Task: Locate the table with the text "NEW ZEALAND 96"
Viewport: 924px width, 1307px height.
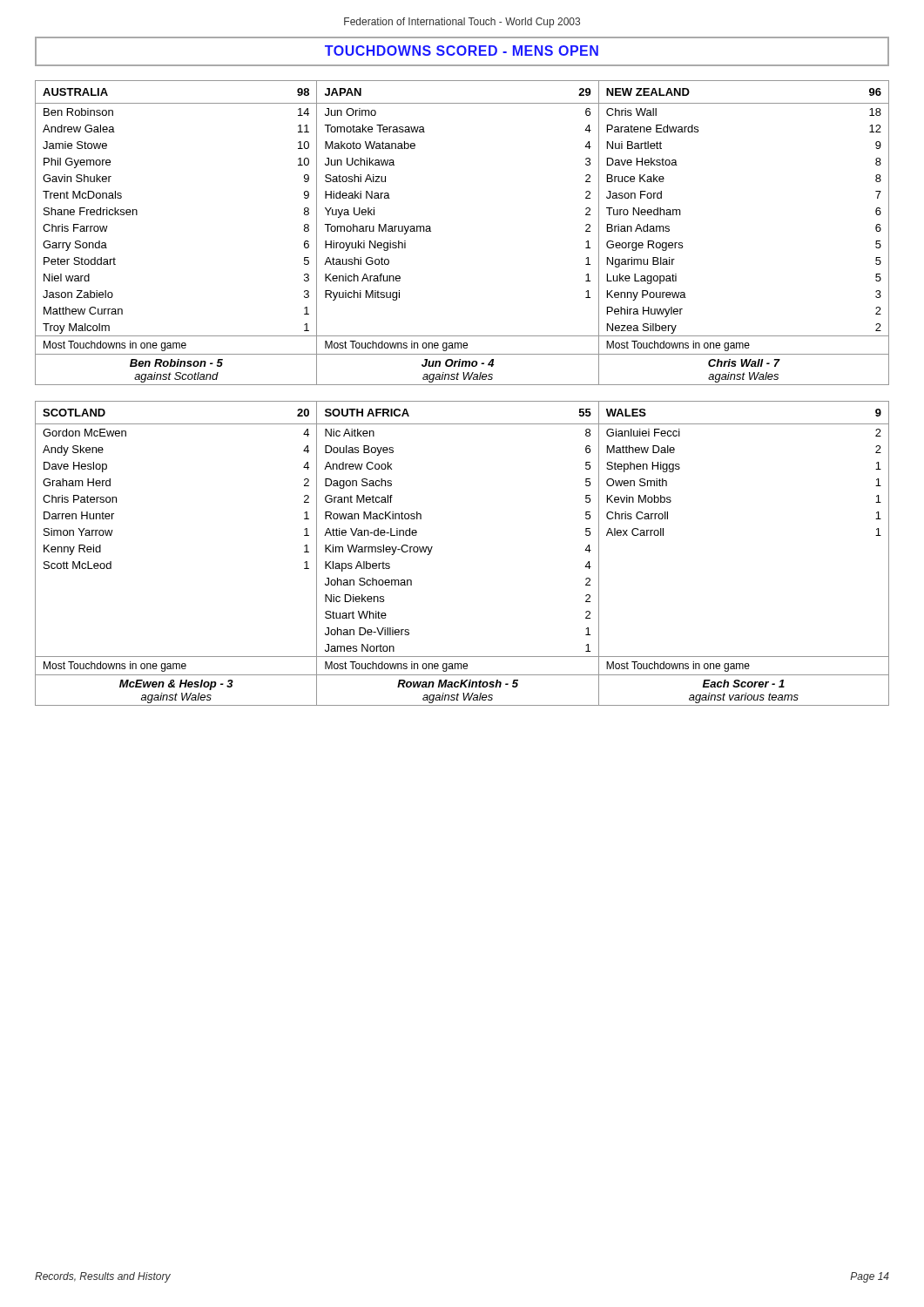Action: (462, 233)
